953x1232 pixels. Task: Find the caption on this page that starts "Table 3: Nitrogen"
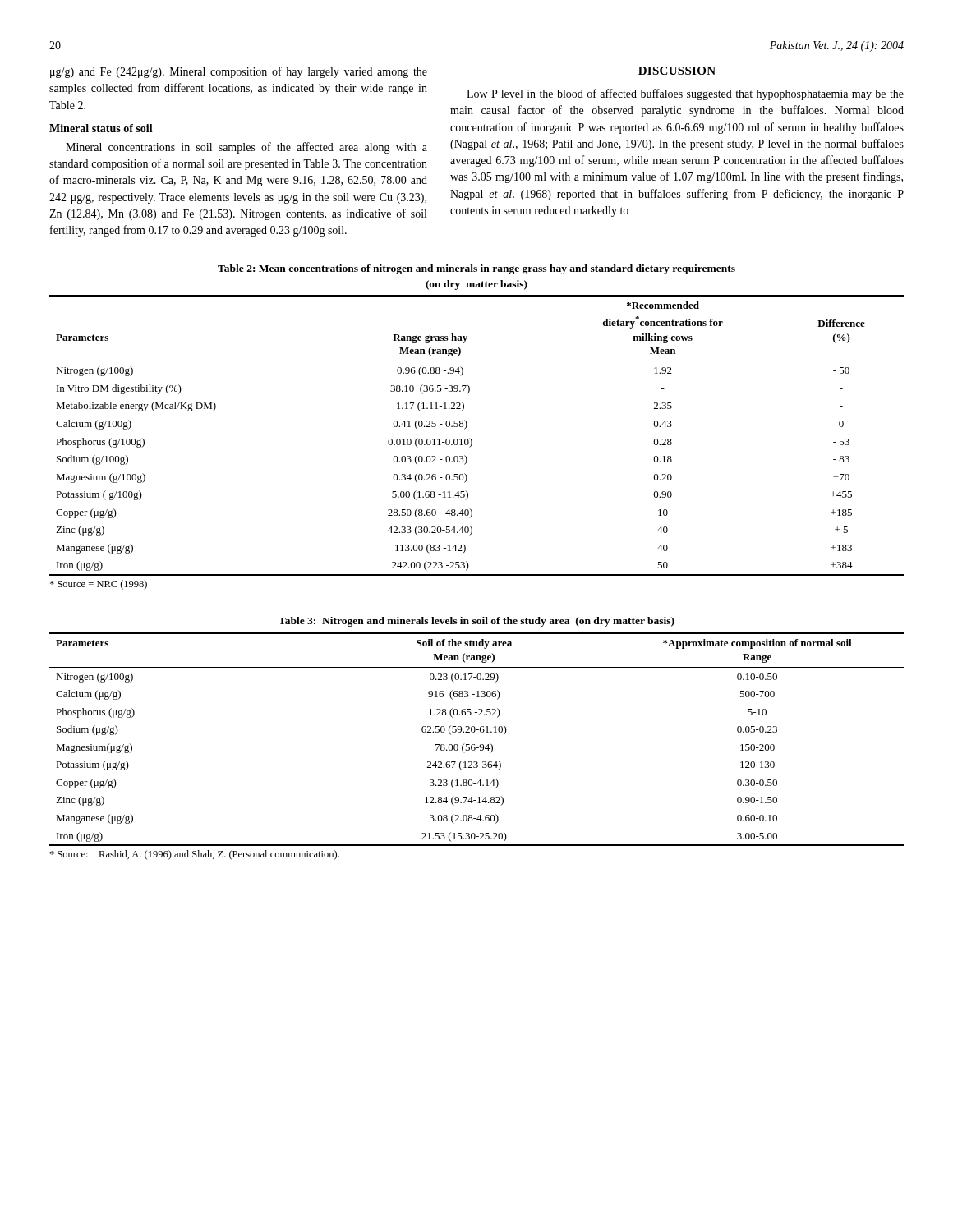click(476, 620)
